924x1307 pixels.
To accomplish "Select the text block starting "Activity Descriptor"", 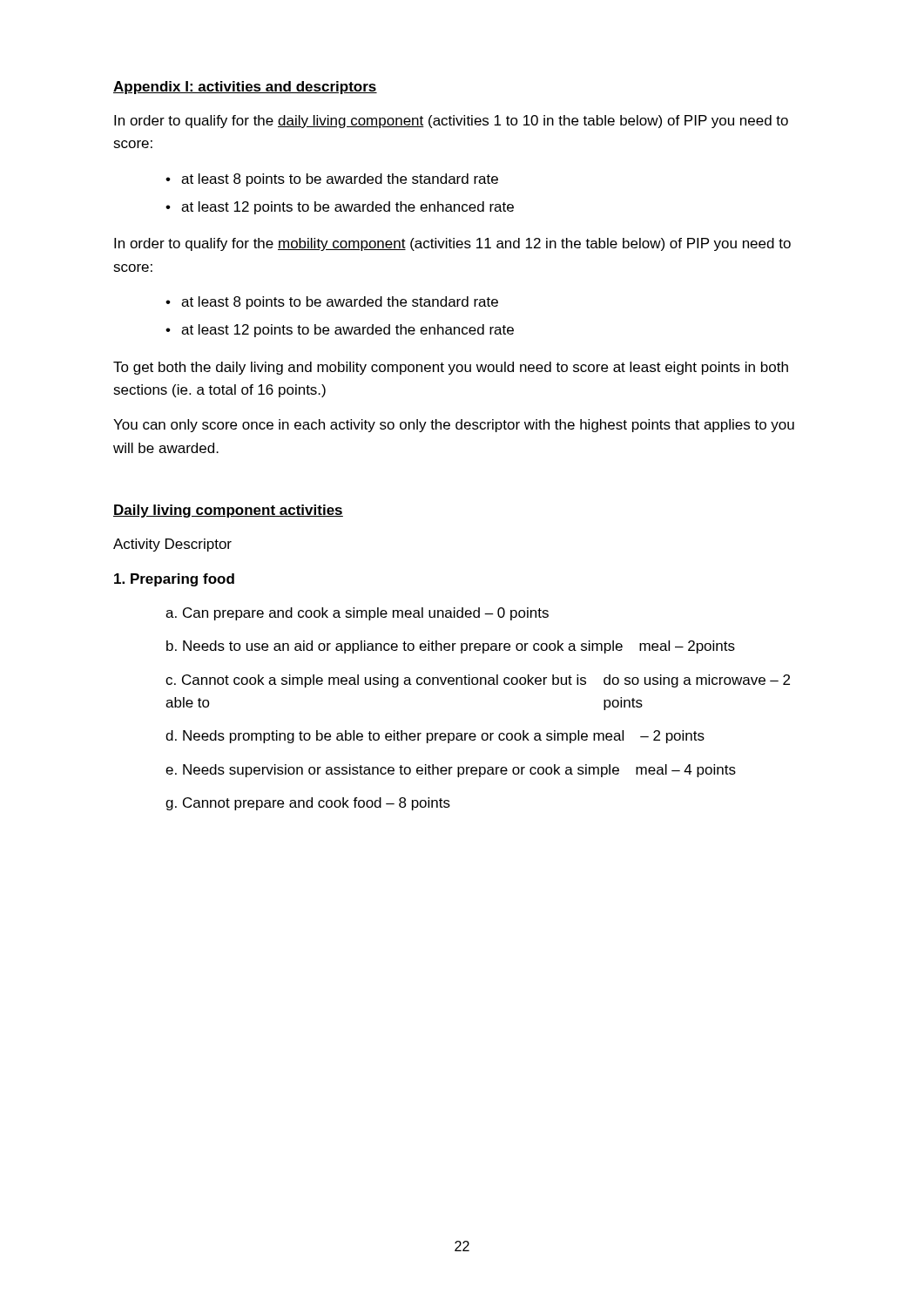I will (x=172, y=544).
